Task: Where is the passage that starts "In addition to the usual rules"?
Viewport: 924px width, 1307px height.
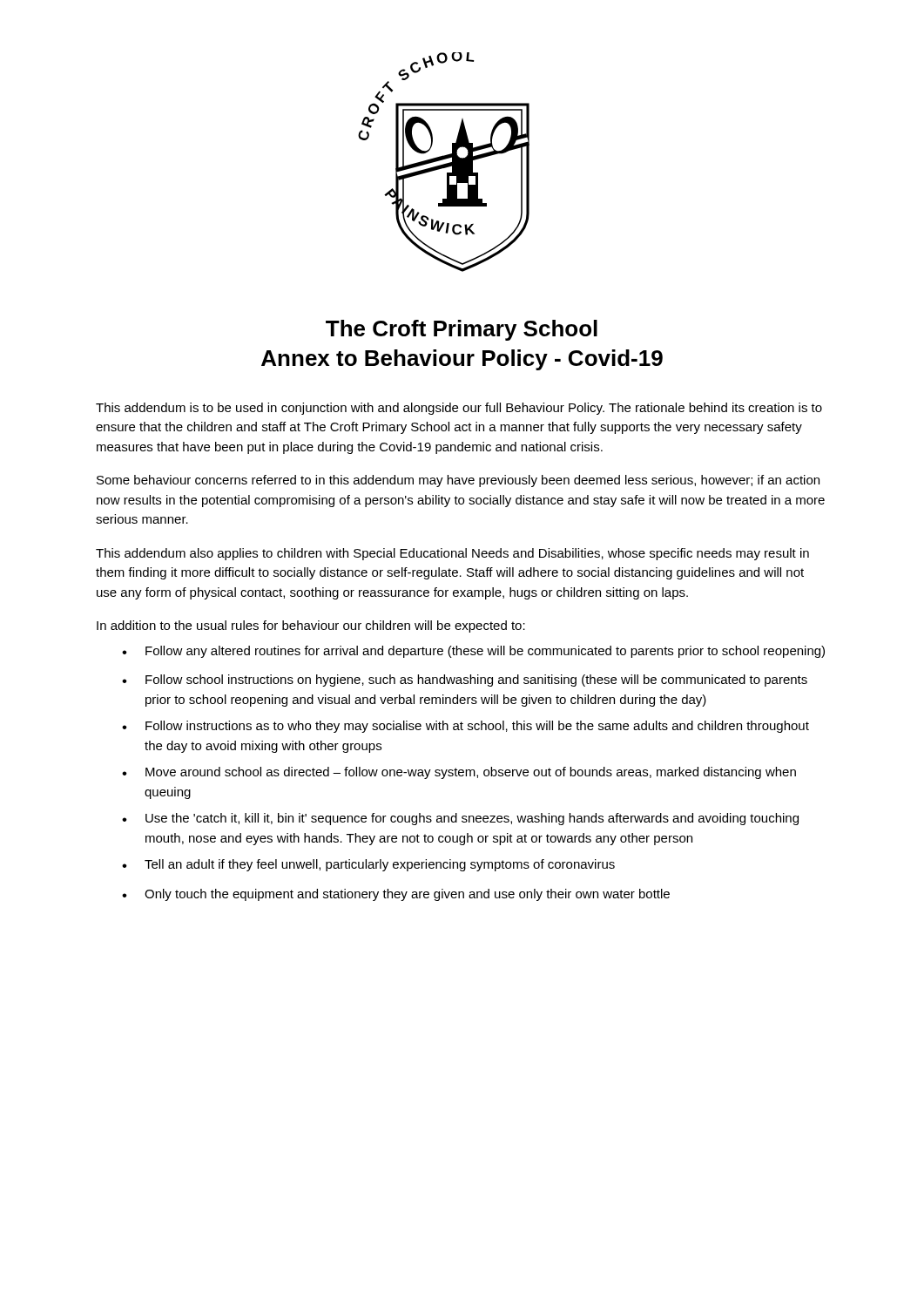Action: click(x=311, y=625)
